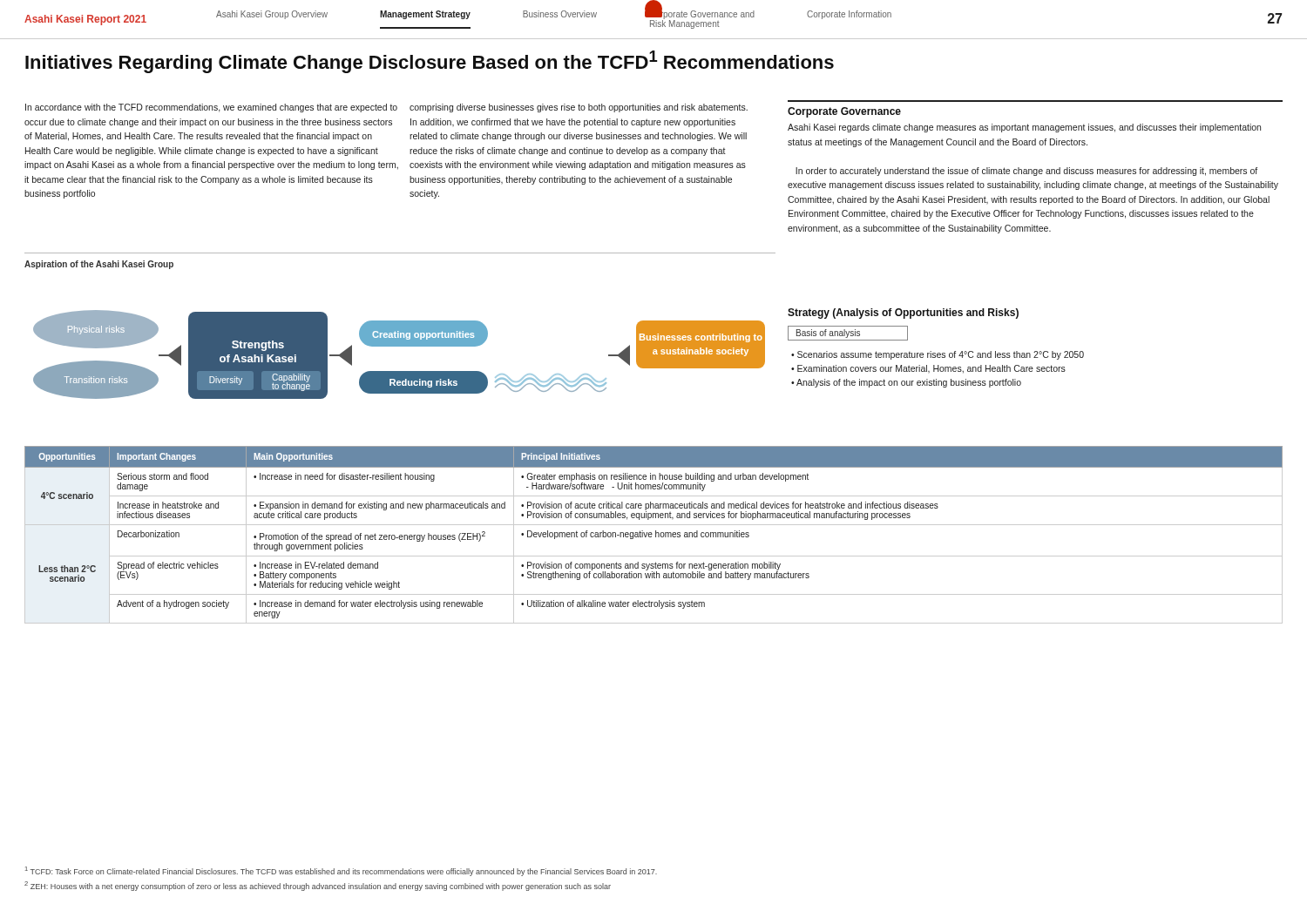Click where it says "Corporate Governance"
Image resolution: width=1307 pixels, height=924 pixels.
pos(844,111)
